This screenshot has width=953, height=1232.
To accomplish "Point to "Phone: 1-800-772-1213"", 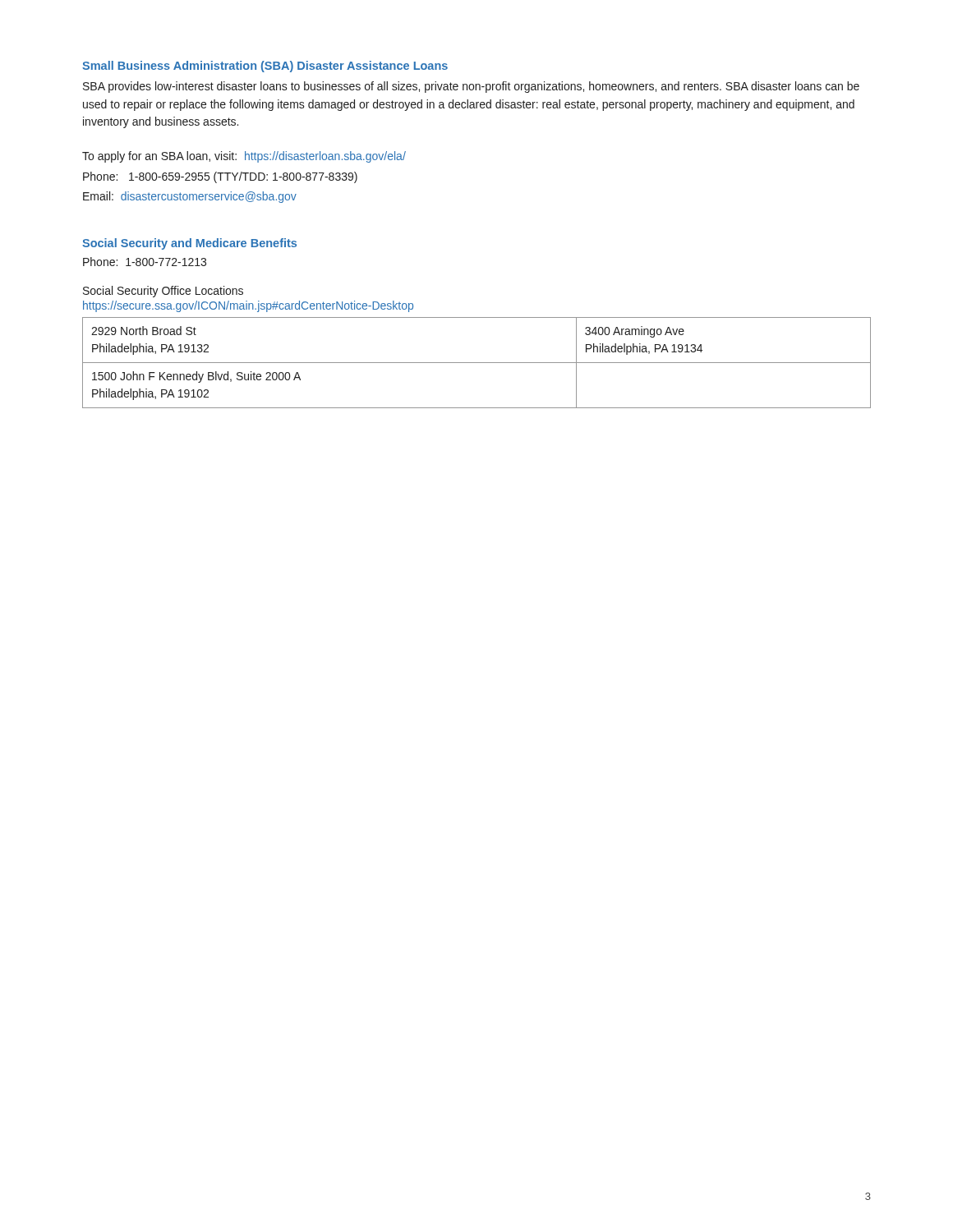I will click(x=145, y=262).
